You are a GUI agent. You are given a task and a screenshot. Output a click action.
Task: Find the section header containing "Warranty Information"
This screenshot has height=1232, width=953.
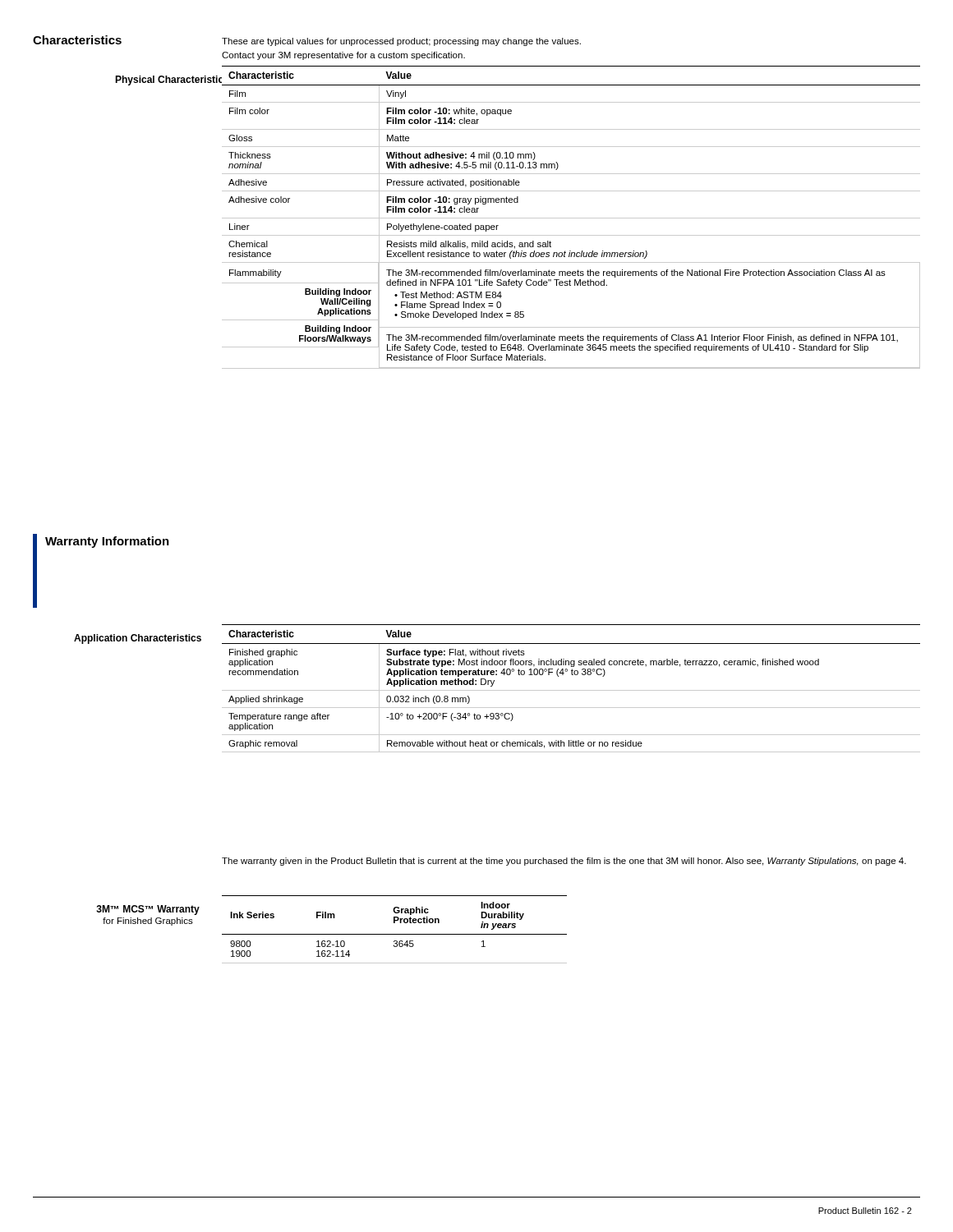(x=107, y=541)
